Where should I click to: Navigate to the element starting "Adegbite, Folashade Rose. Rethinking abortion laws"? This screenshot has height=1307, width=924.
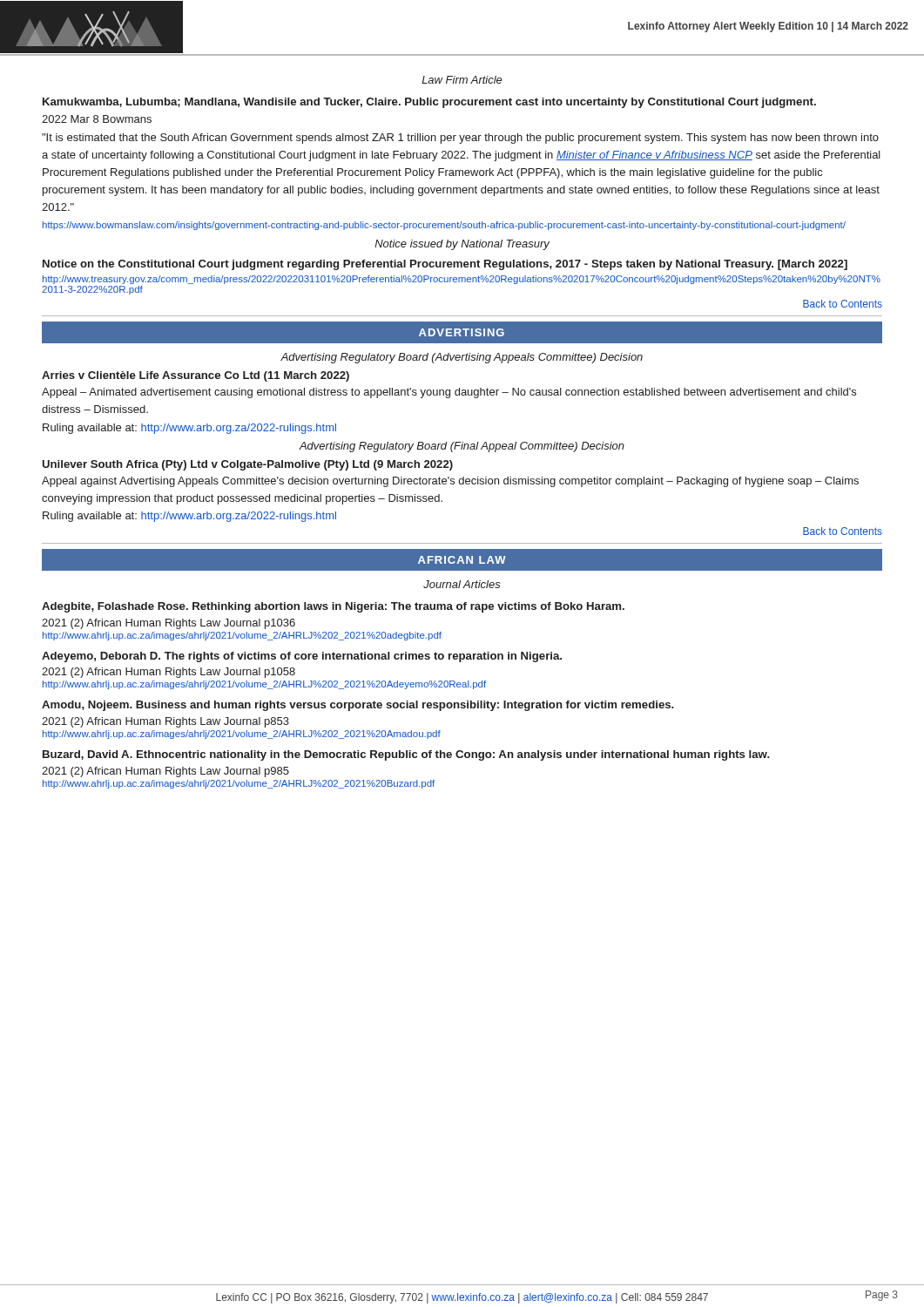pyautogui.click(x=333, y=606)
